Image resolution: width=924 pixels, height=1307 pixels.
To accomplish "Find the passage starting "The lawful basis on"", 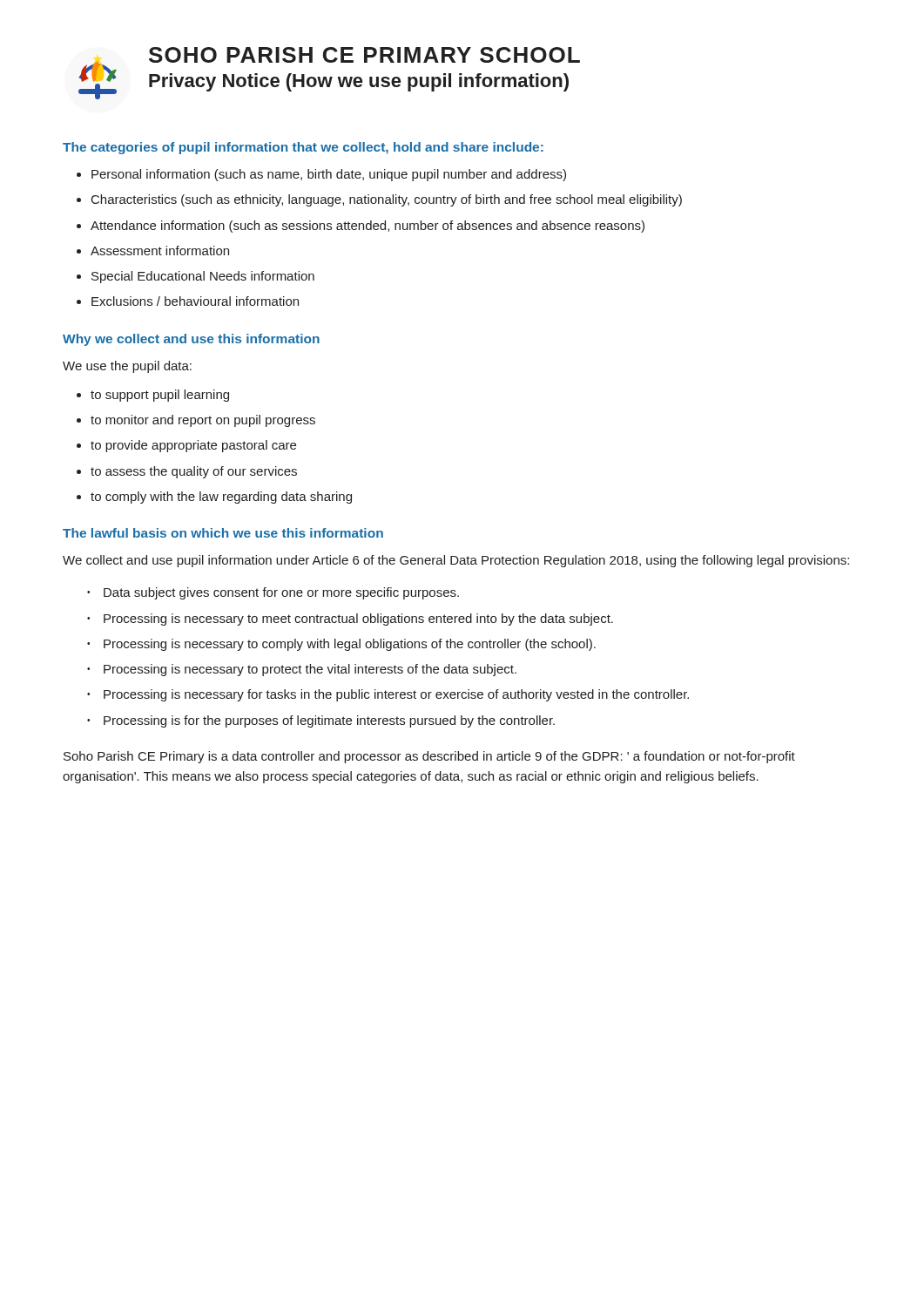I will click(x=223, y=533).
